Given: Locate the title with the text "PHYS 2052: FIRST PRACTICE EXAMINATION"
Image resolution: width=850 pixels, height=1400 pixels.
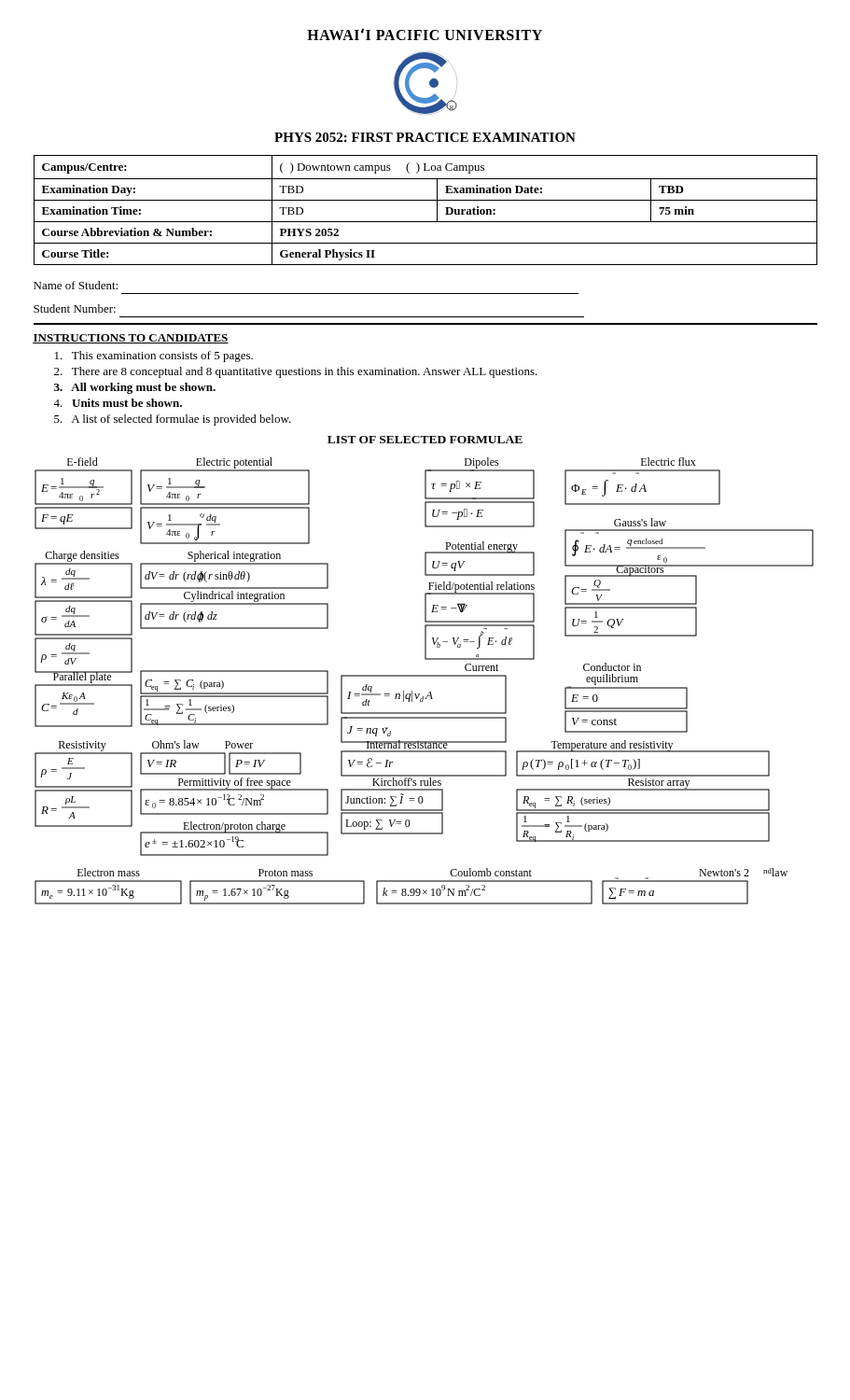Looking at the screenshot, I should 425,137.
